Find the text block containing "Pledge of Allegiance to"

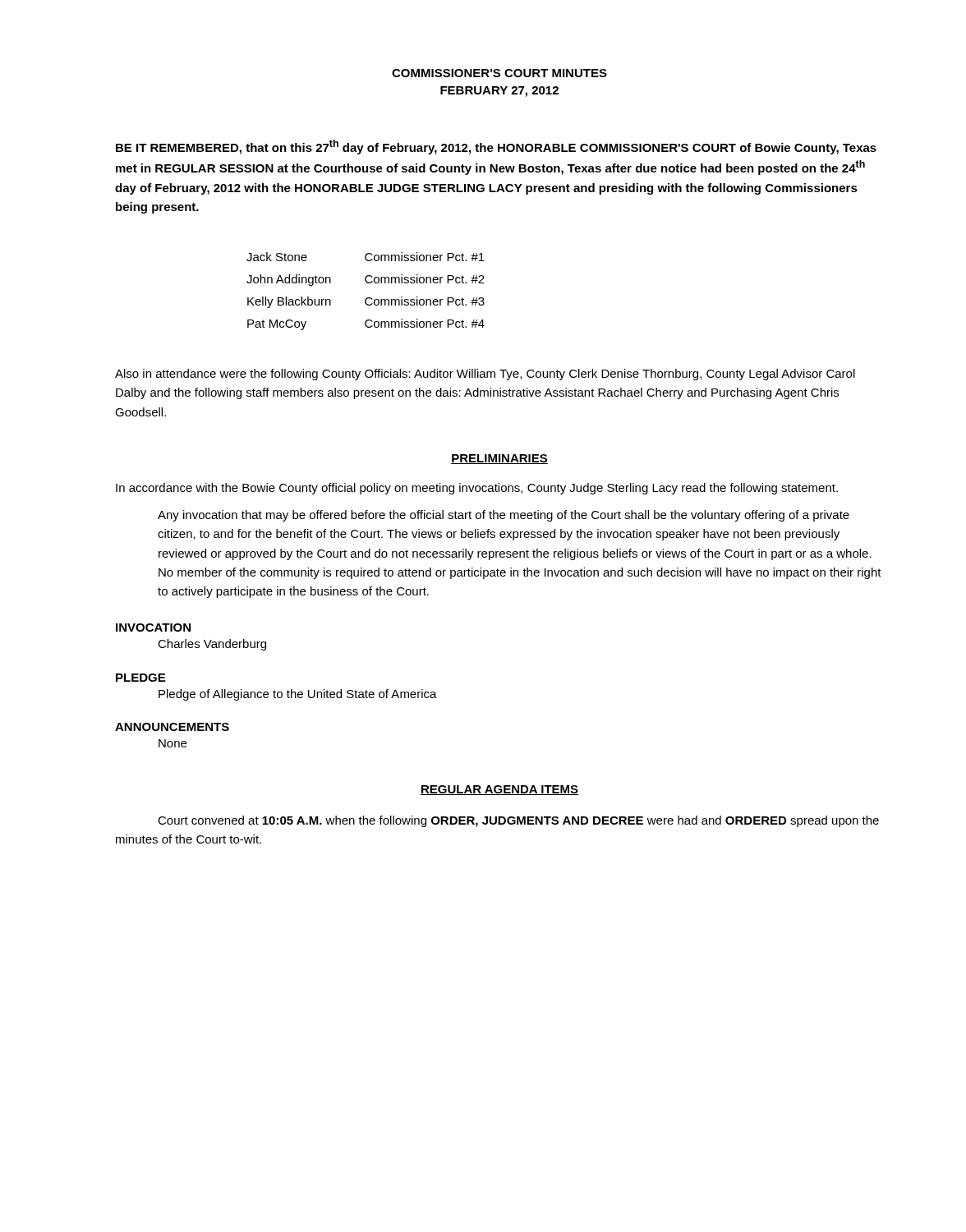tap(297, 693)
